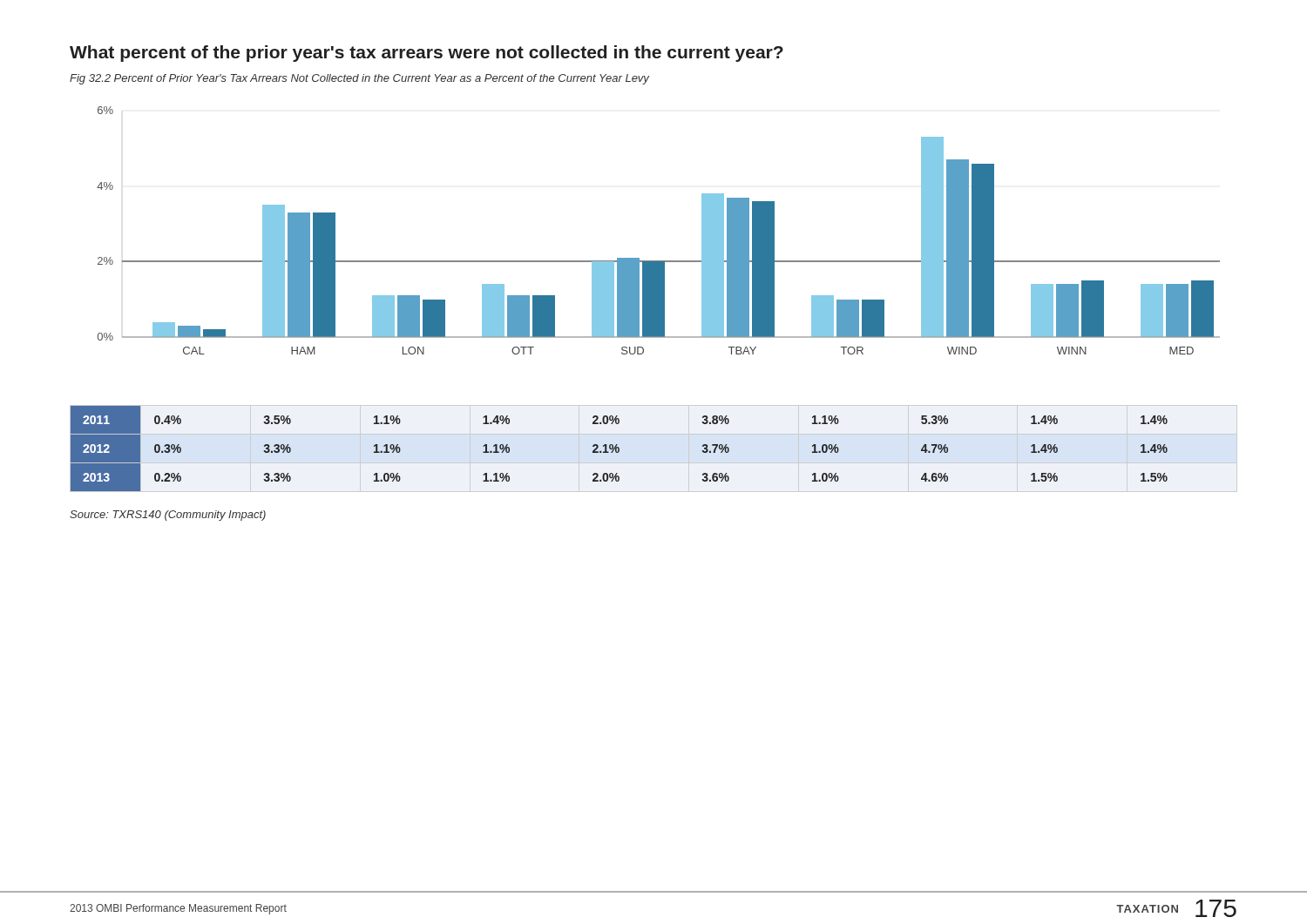Screen dimensions: 924x1307
Task: Click the caption that begins "Fig 32.2 Percent of Prior Year's Tax Arrears"
Action: click(x=359, y=78)
